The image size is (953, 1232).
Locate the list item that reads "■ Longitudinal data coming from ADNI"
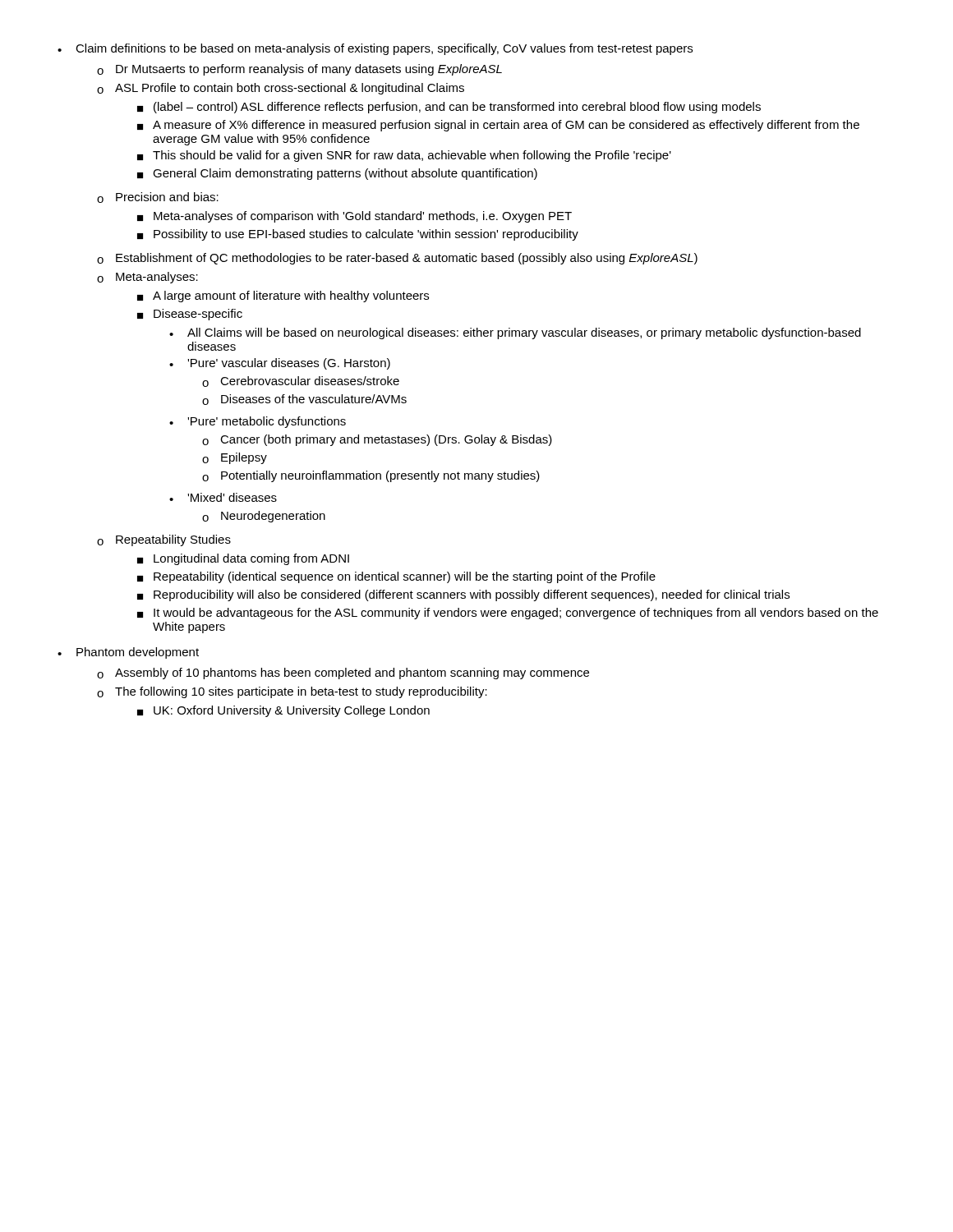point(243,559)
